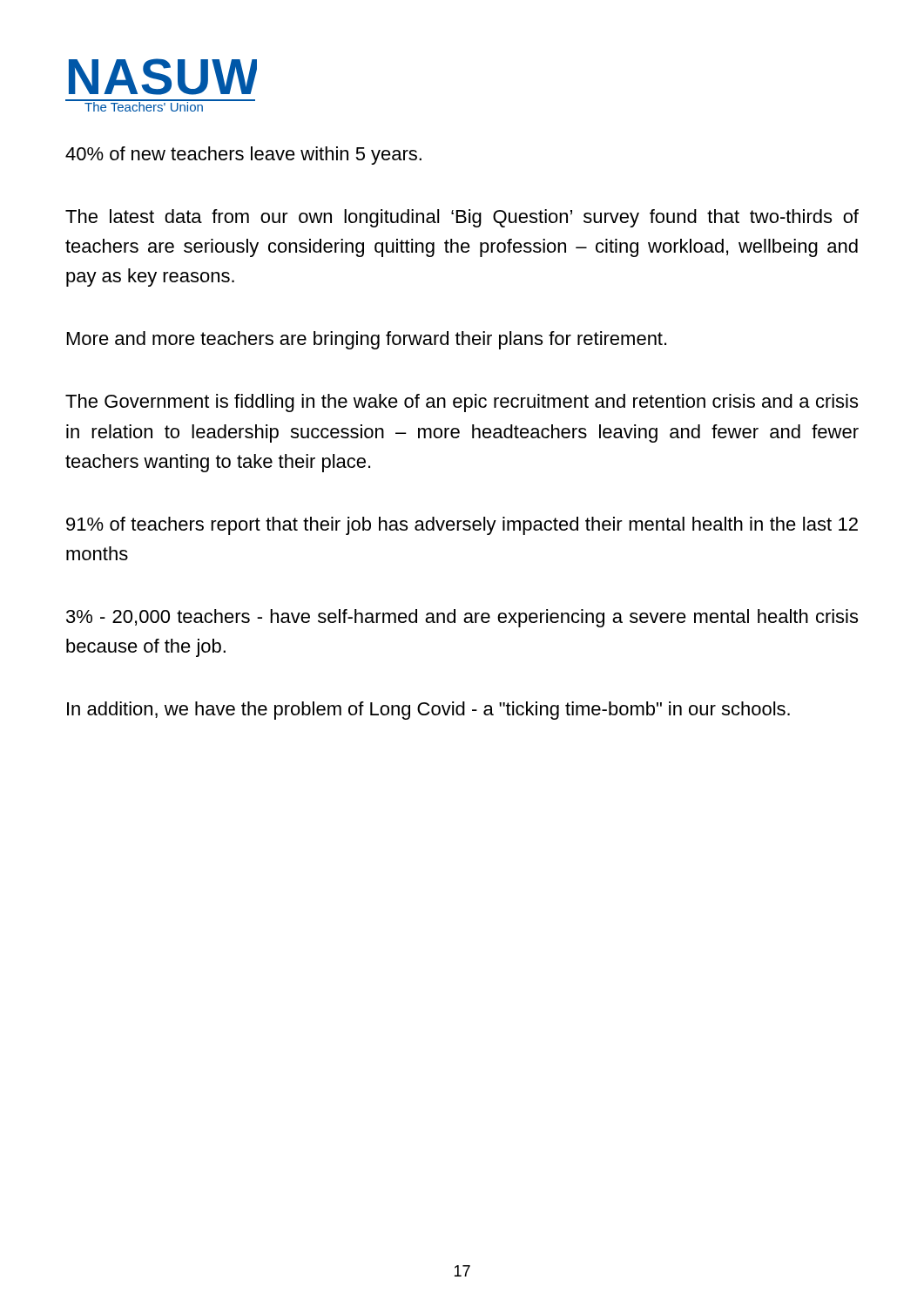924x1307 pixels.
Task: Point to the block beginning "The Government is fiddling in the wake of"
Action: click(x=462, y=431)
